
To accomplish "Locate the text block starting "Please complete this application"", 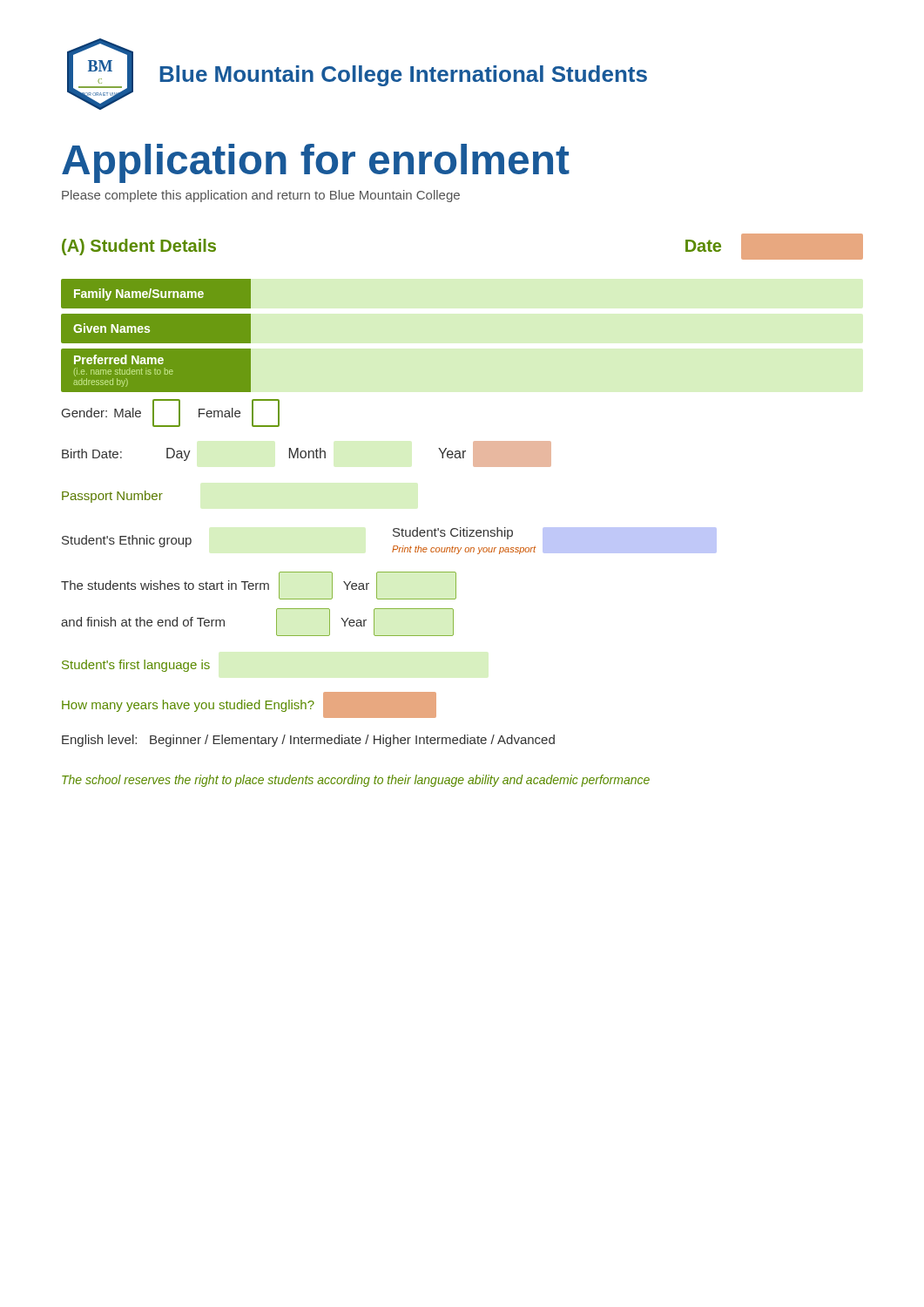I will coord(261,195).
